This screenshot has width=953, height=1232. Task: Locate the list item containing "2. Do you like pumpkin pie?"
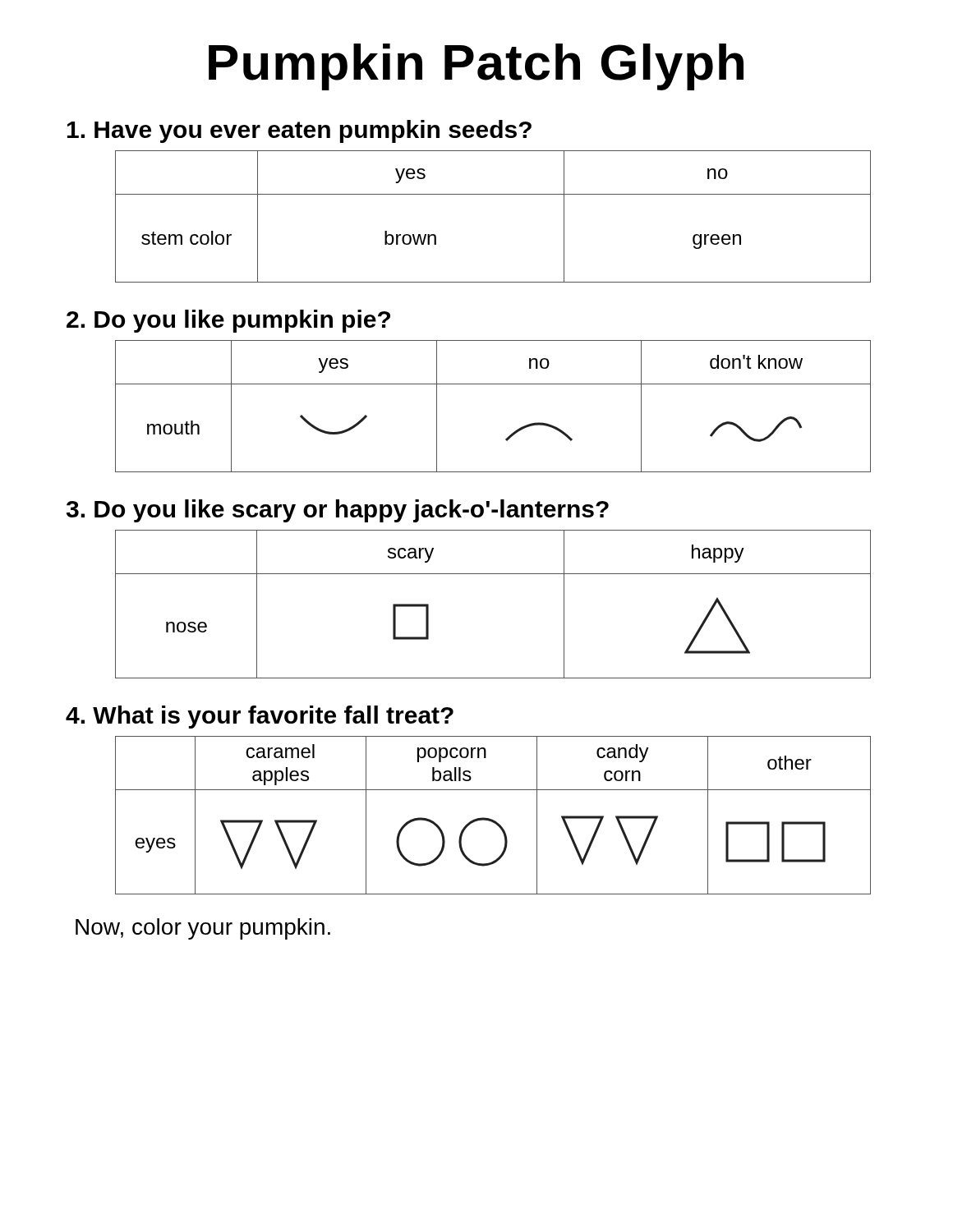pyautogui.click(x=229, y=319)
